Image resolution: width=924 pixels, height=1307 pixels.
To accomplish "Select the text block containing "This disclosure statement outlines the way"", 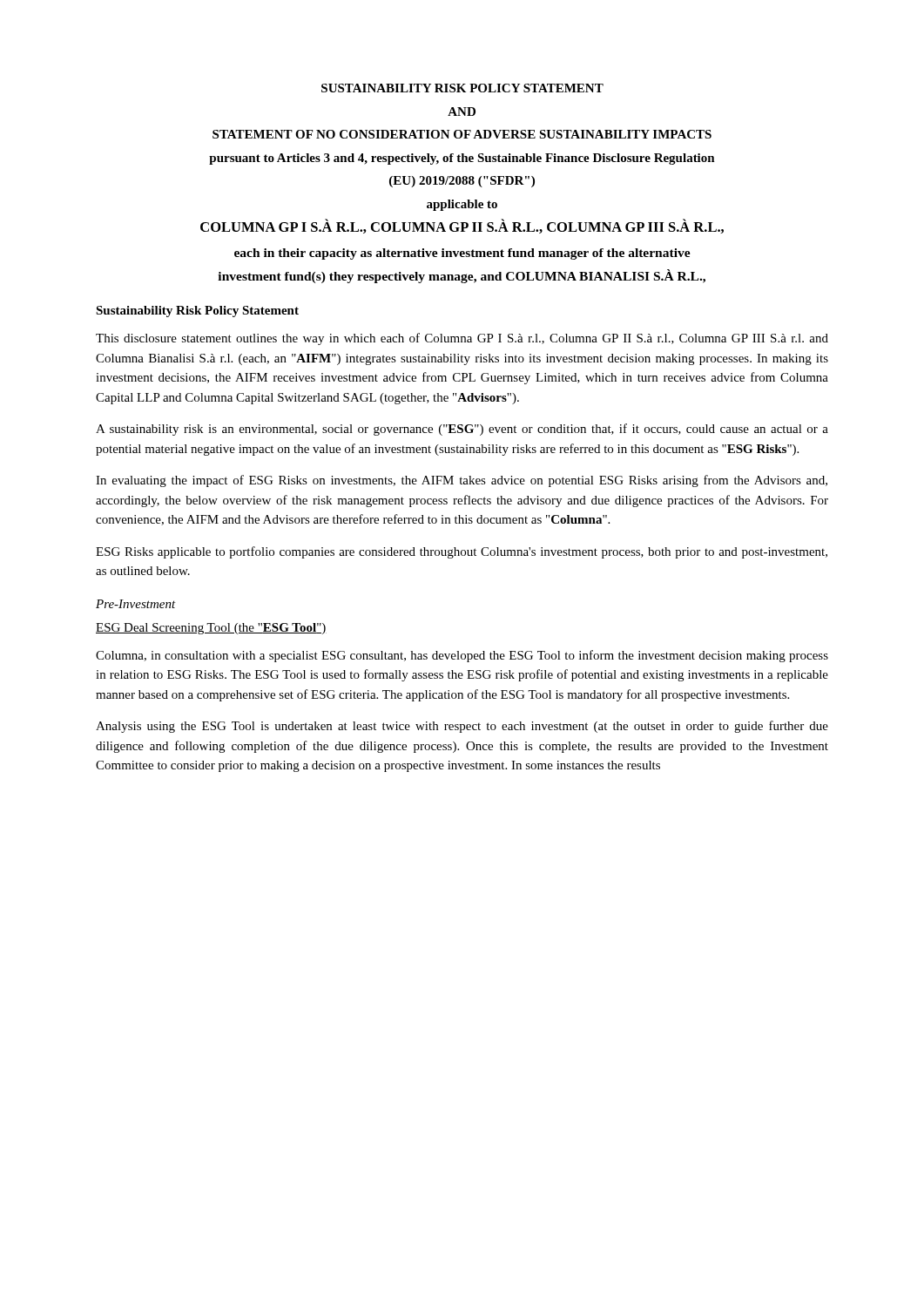I will [462, 368].
